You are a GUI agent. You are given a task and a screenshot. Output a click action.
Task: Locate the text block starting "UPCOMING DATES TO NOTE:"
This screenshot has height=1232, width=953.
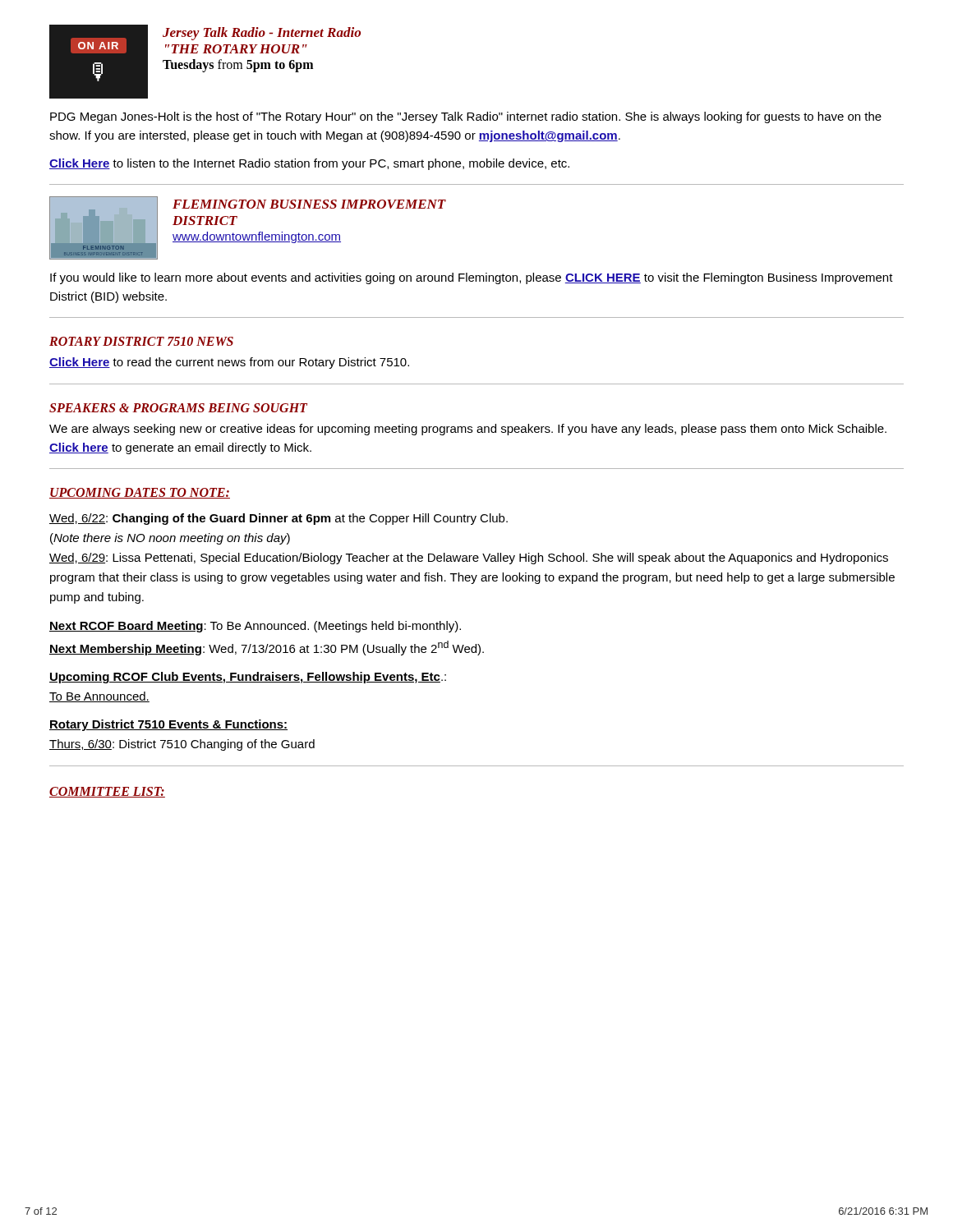[140, 492]
